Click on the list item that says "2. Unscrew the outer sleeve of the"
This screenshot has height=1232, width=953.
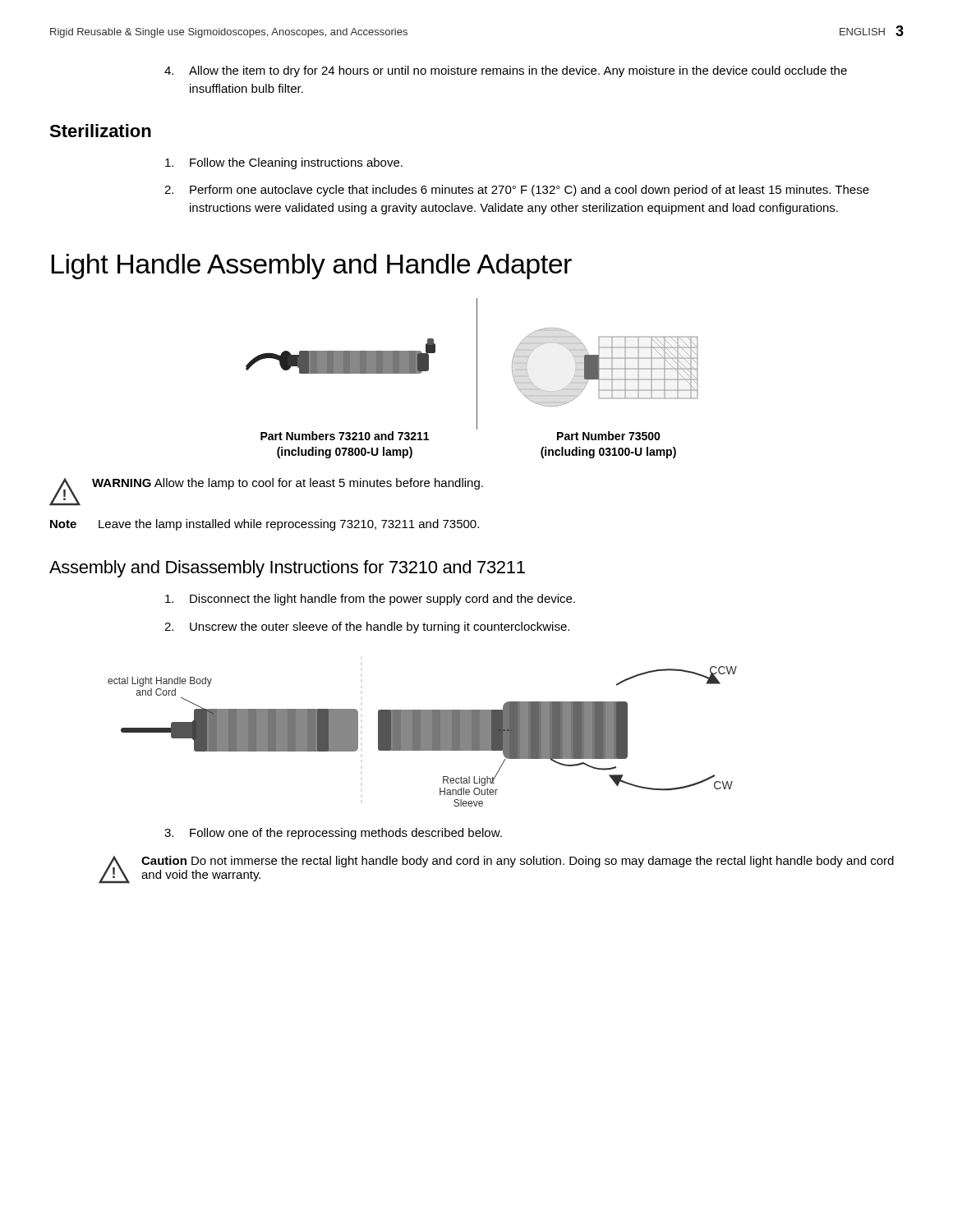(367, 626)
